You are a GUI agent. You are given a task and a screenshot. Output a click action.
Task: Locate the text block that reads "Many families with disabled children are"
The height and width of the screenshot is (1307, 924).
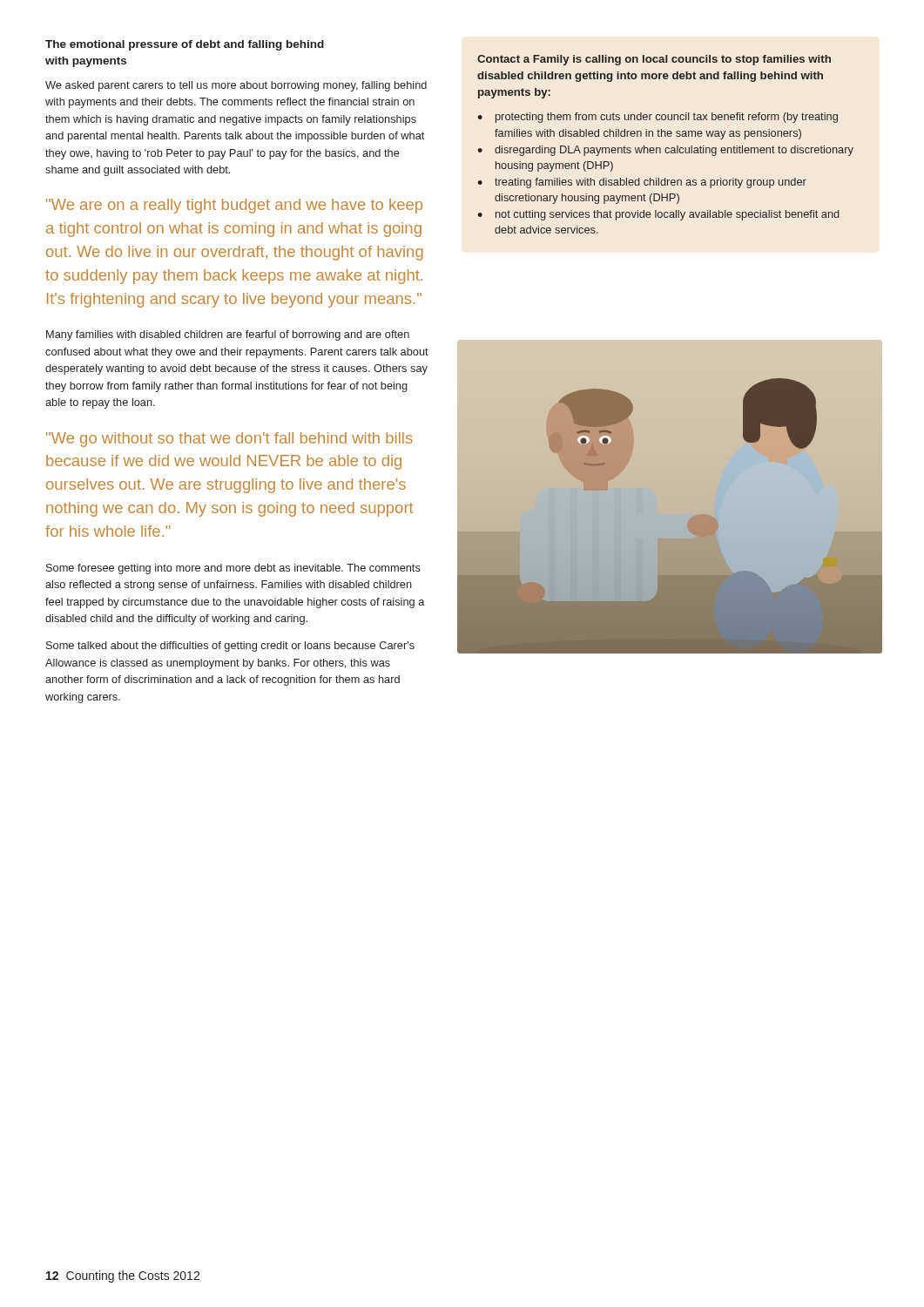tap(237, 368)
